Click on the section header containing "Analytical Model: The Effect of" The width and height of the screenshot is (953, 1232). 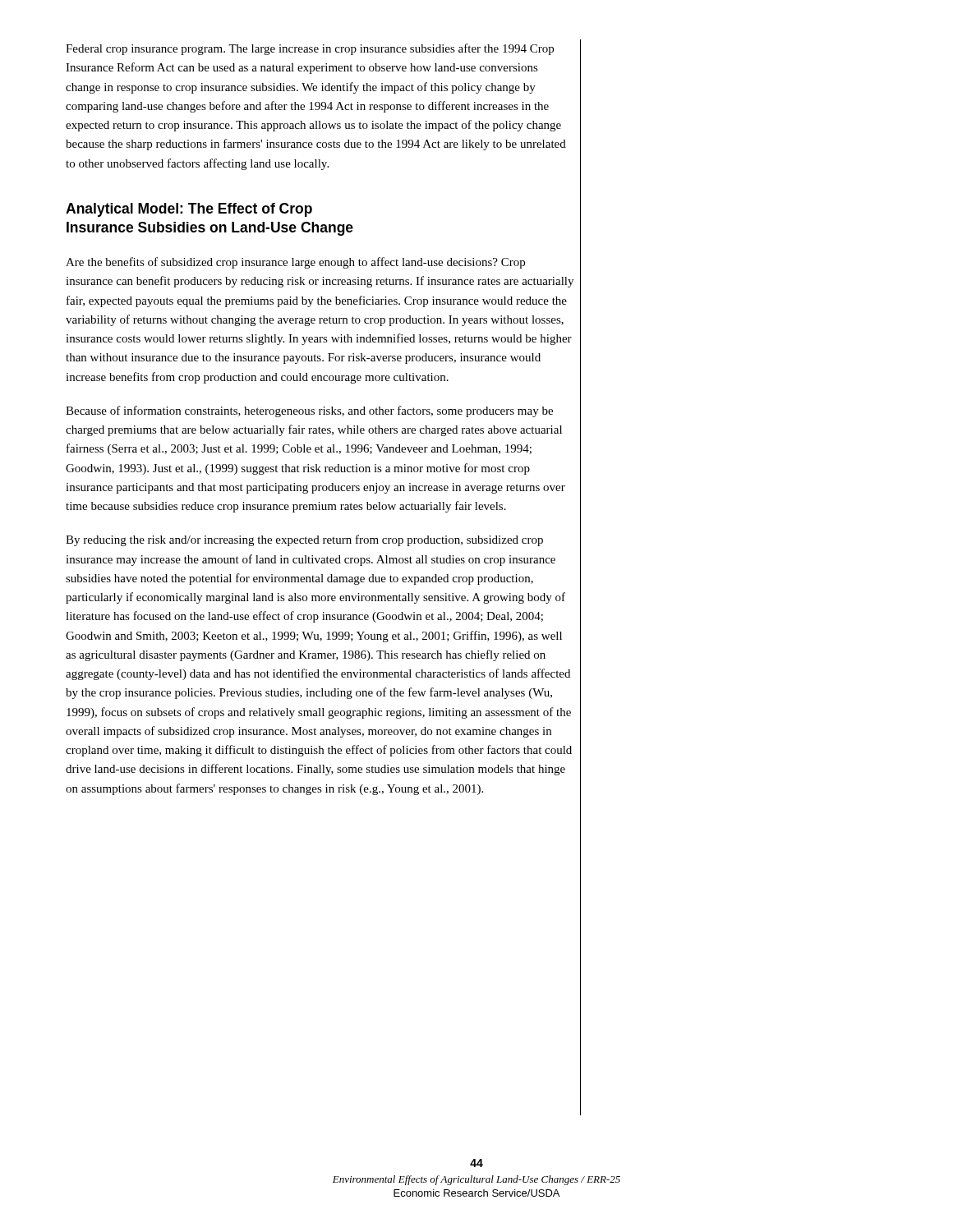tap(320, 219)
